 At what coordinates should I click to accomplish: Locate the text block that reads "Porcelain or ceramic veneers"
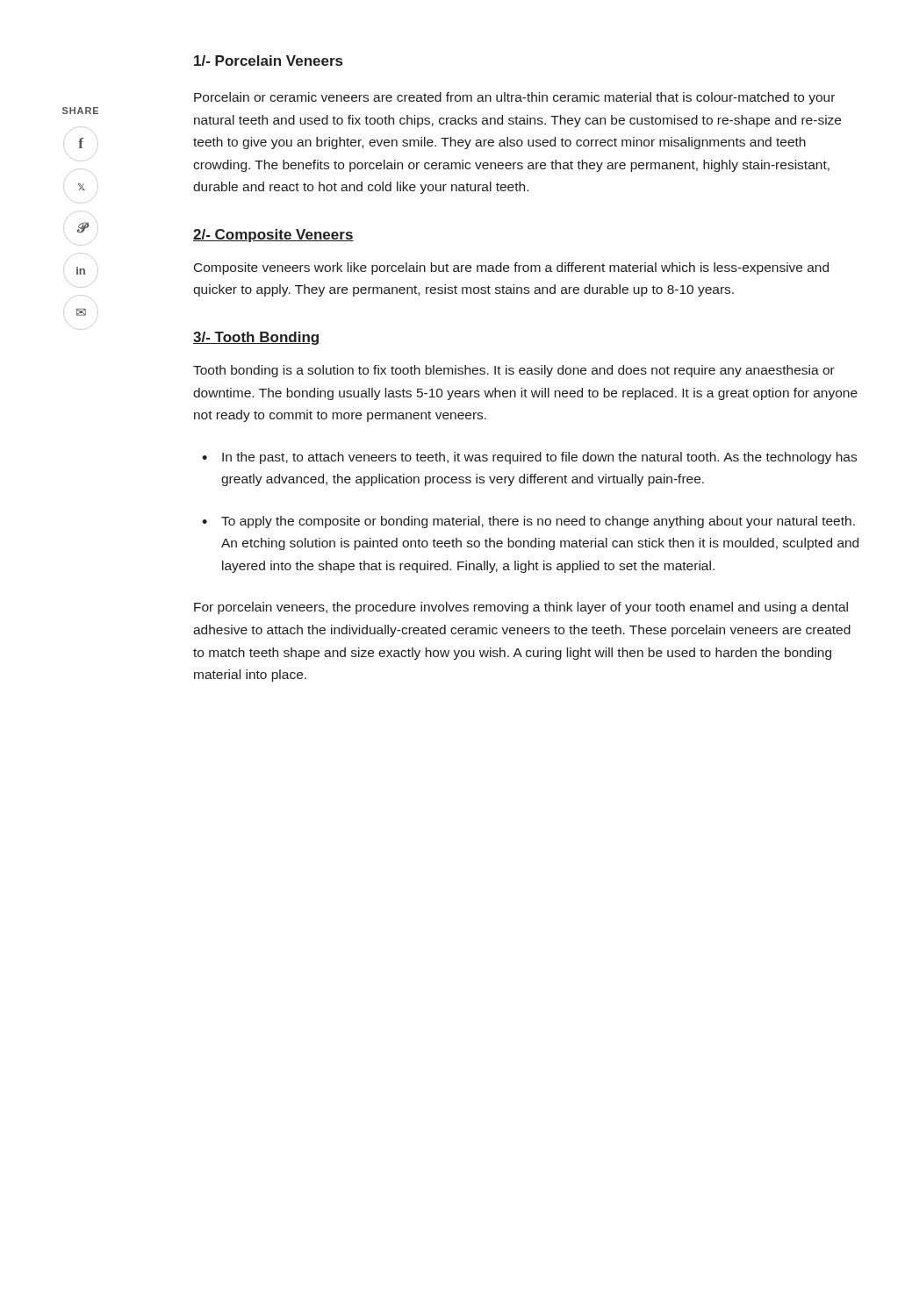coord(517,142)
